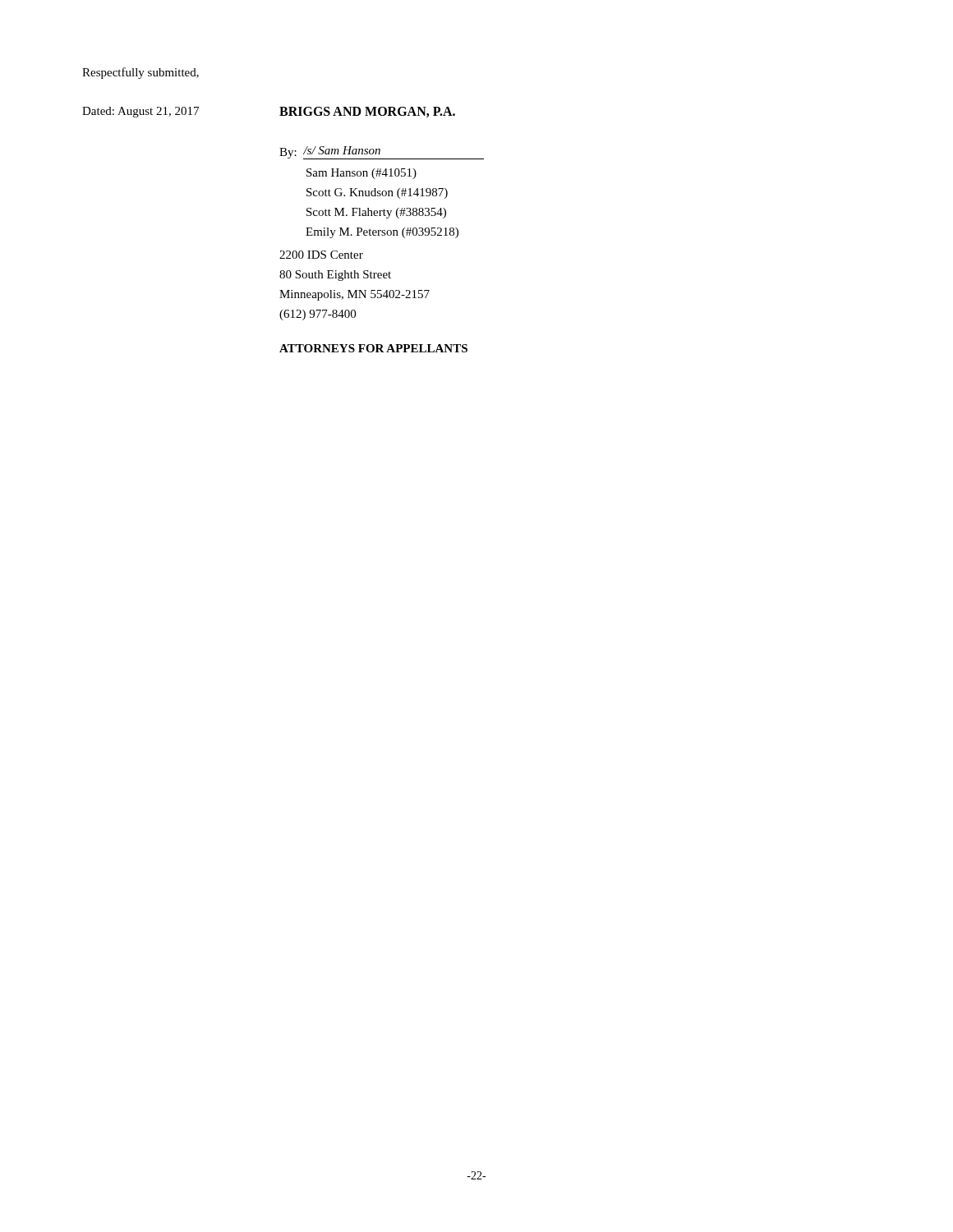
Task: Find the text with the text "ATTORNEYS FOR APPELLANTS"
Action: click(374, 348)
